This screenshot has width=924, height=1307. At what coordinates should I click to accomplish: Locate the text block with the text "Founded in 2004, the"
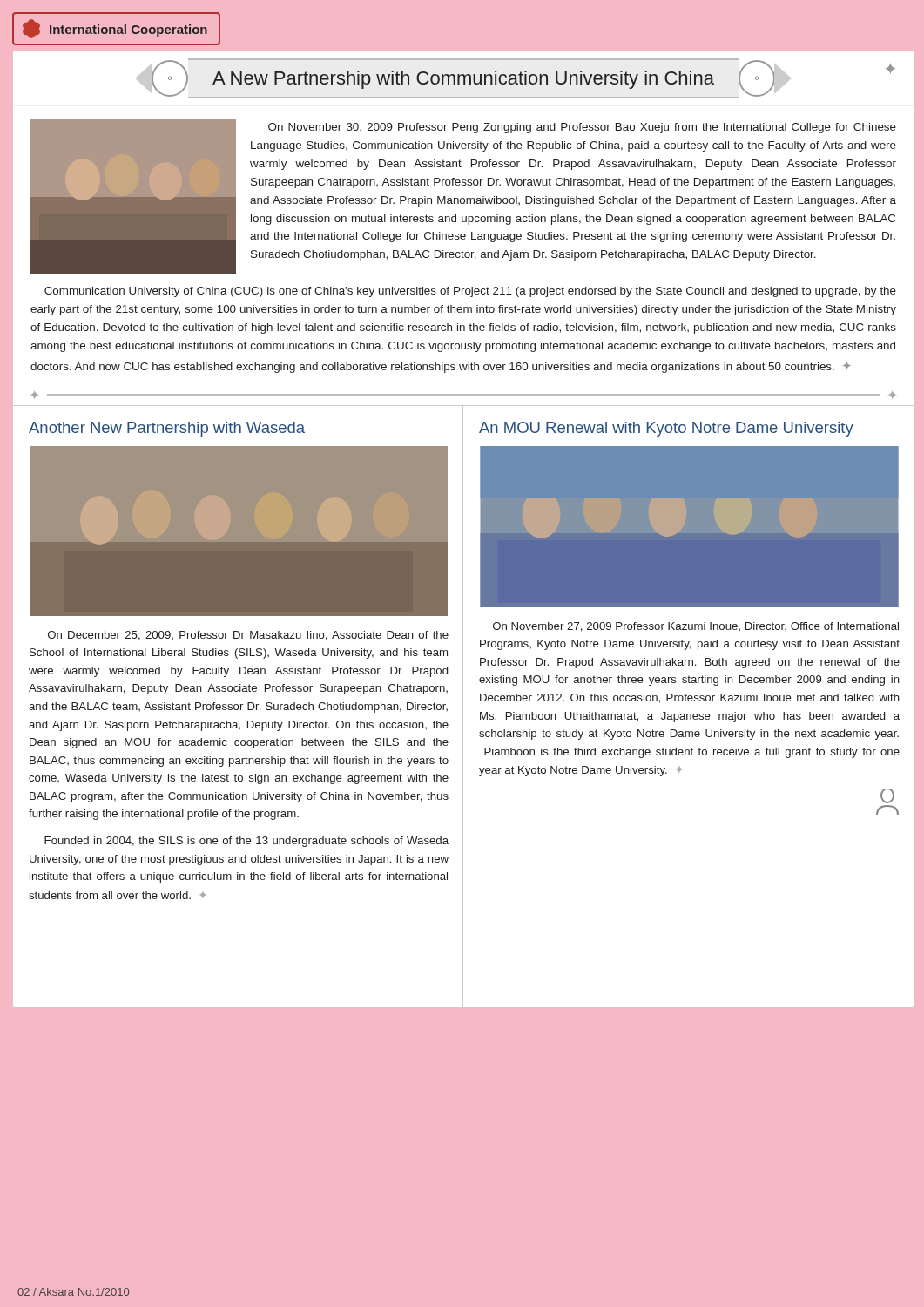tap(239, 868)
